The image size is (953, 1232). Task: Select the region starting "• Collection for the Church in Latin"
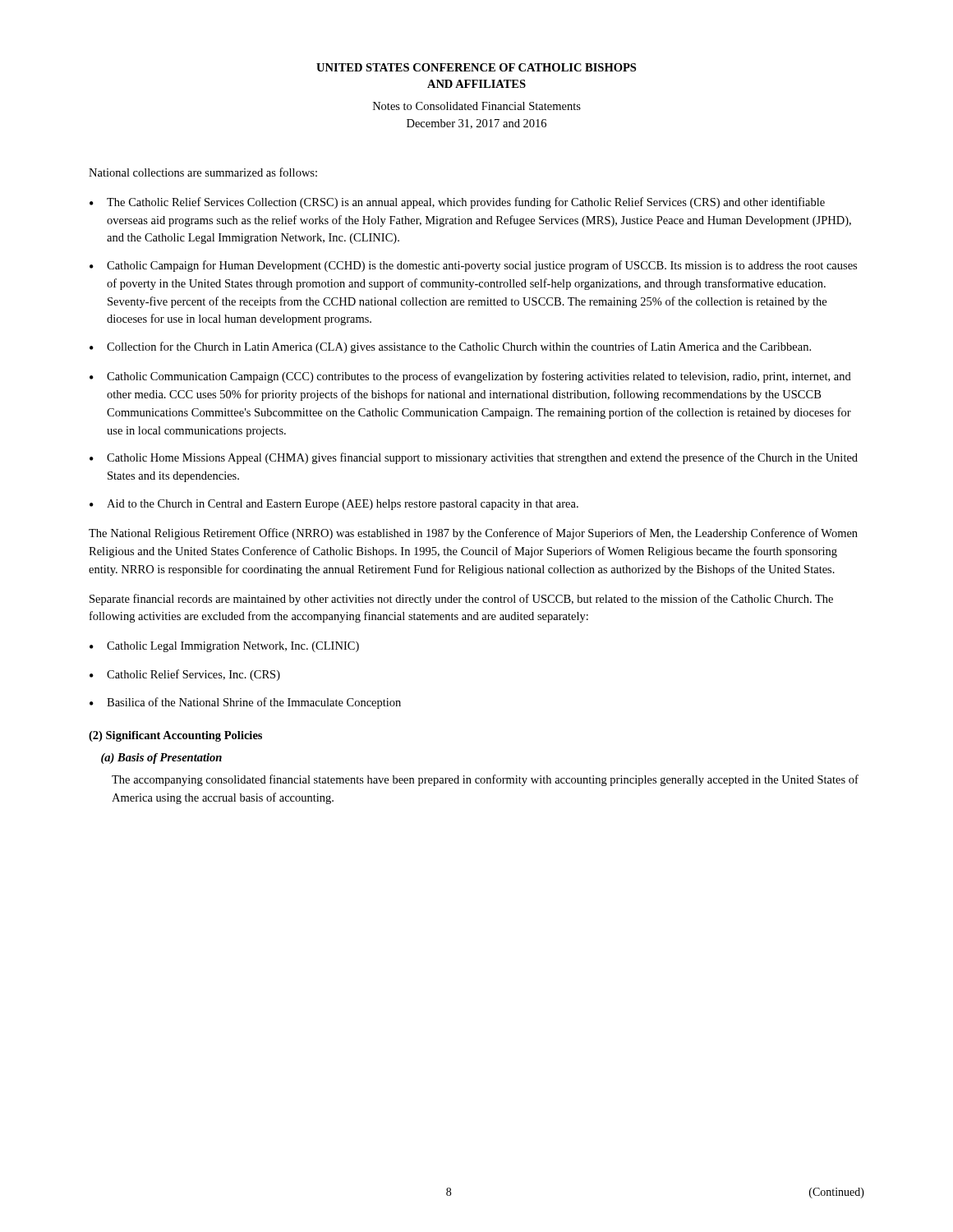coord(476,348)
